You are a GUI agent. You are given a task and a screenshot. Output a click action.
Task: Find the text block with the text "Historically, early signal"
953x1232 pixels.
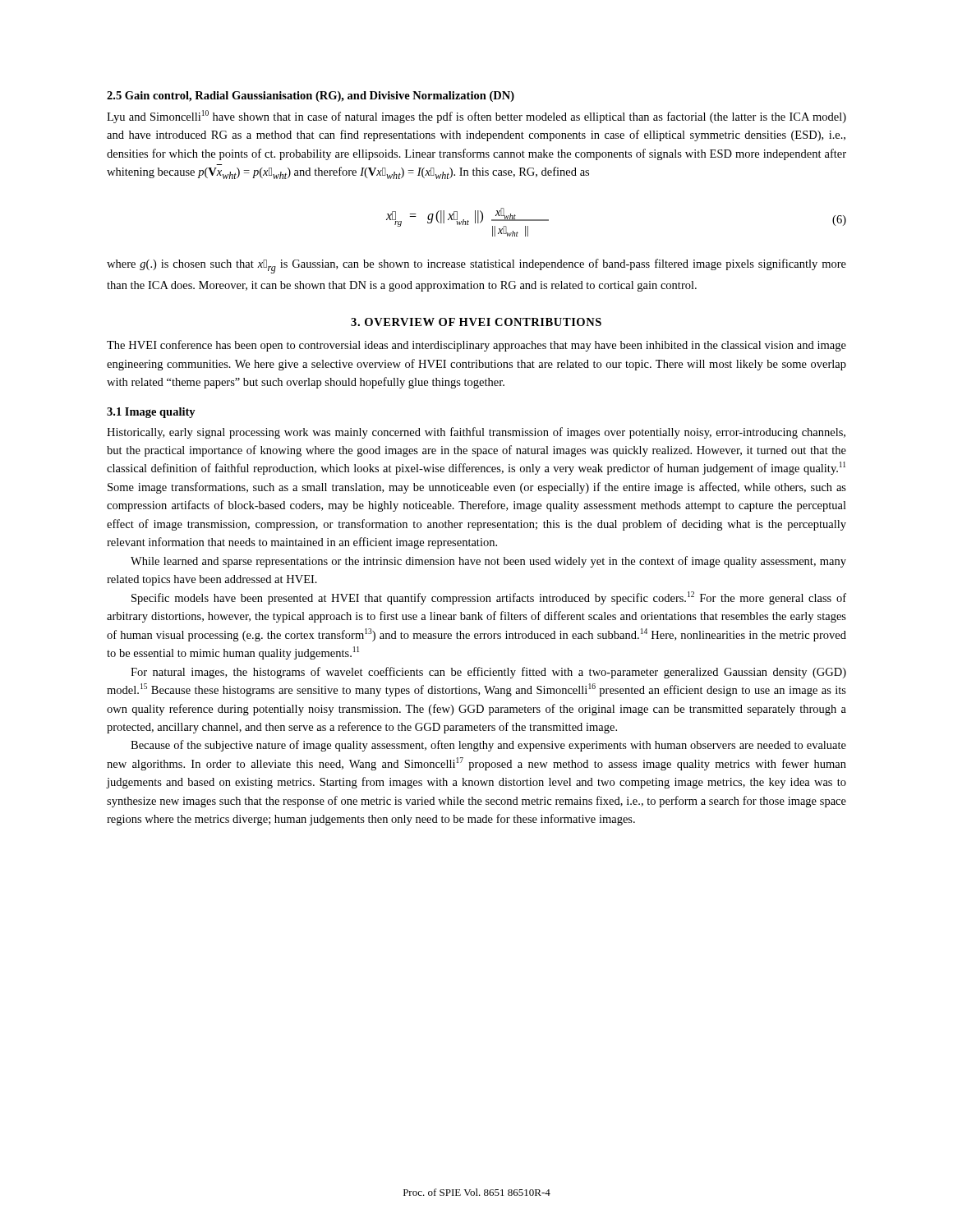tap(476, 487)
